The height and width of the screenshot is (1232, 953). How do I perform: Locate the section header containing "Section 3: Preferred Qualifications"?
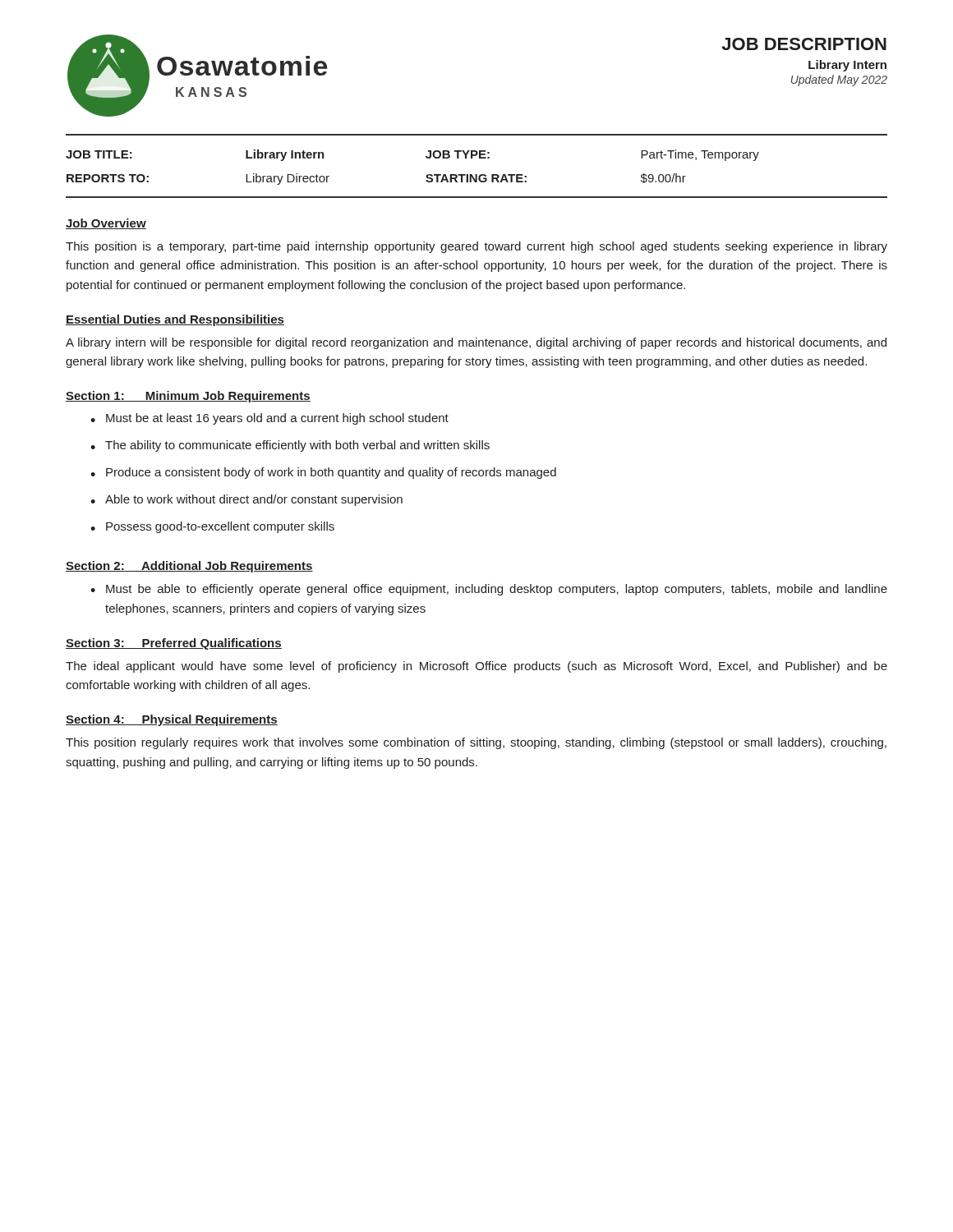174,642
